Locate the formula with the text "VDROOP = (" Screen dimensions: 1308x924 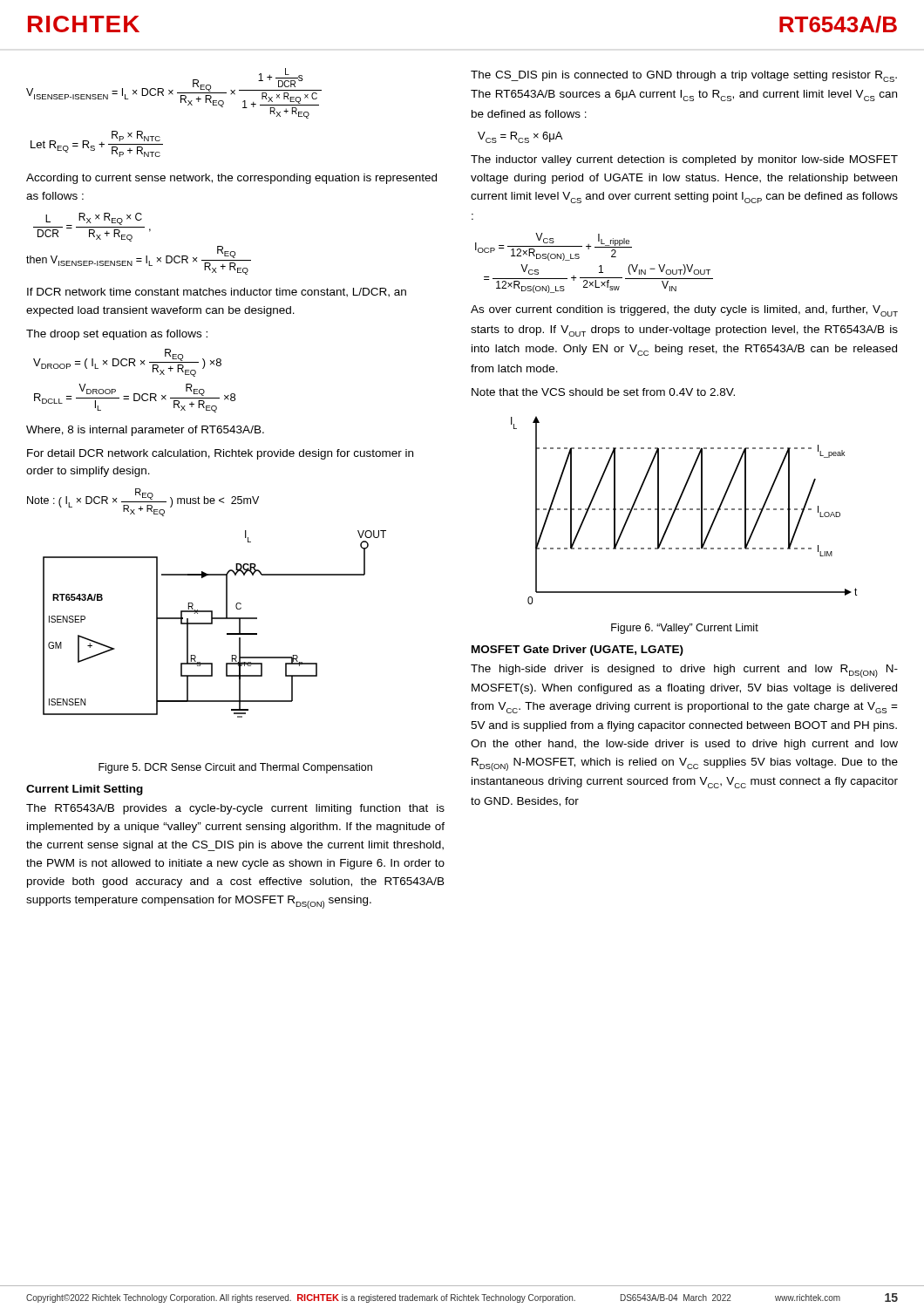click(127, 363)
